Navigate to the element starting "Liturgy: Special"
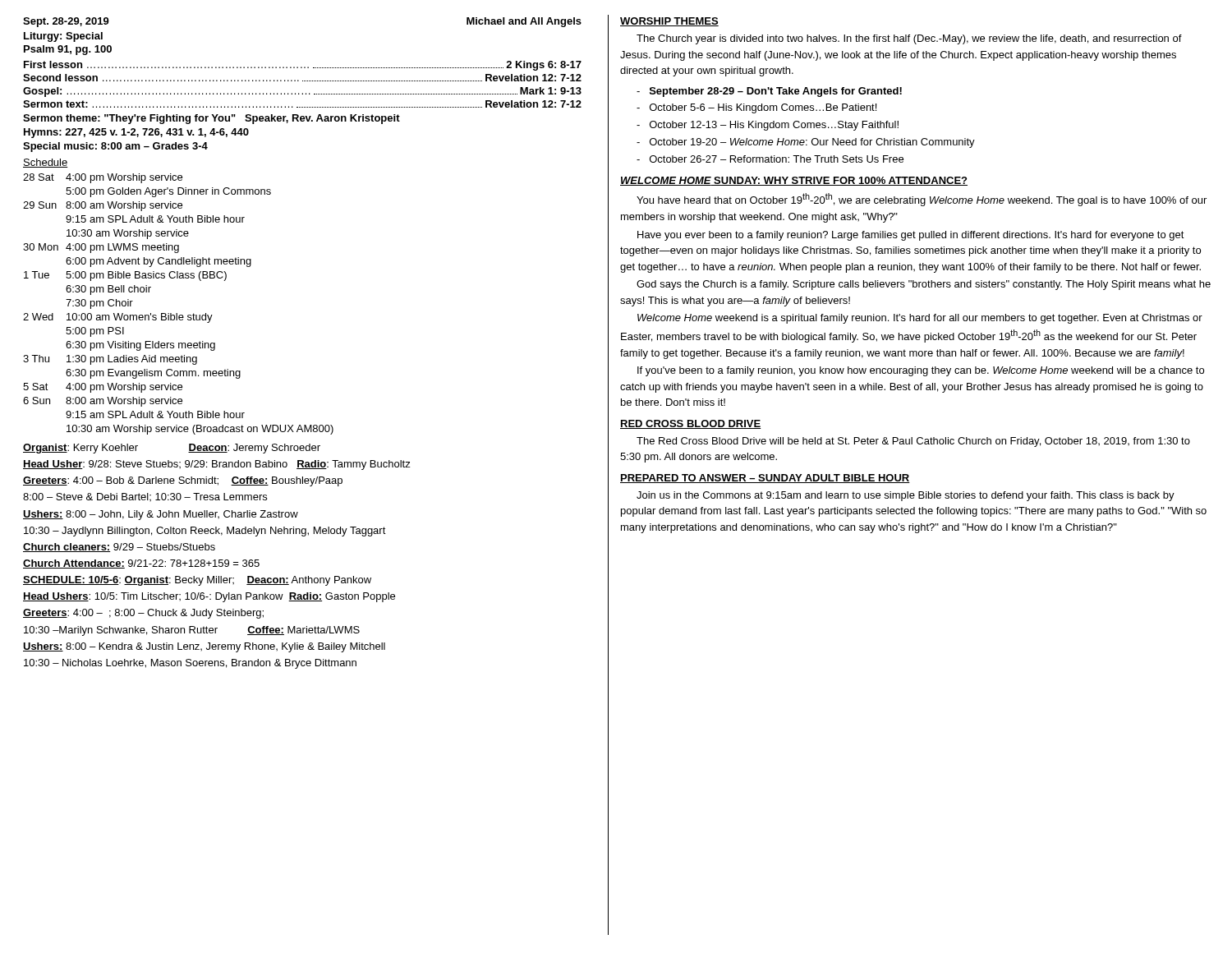 63,36
